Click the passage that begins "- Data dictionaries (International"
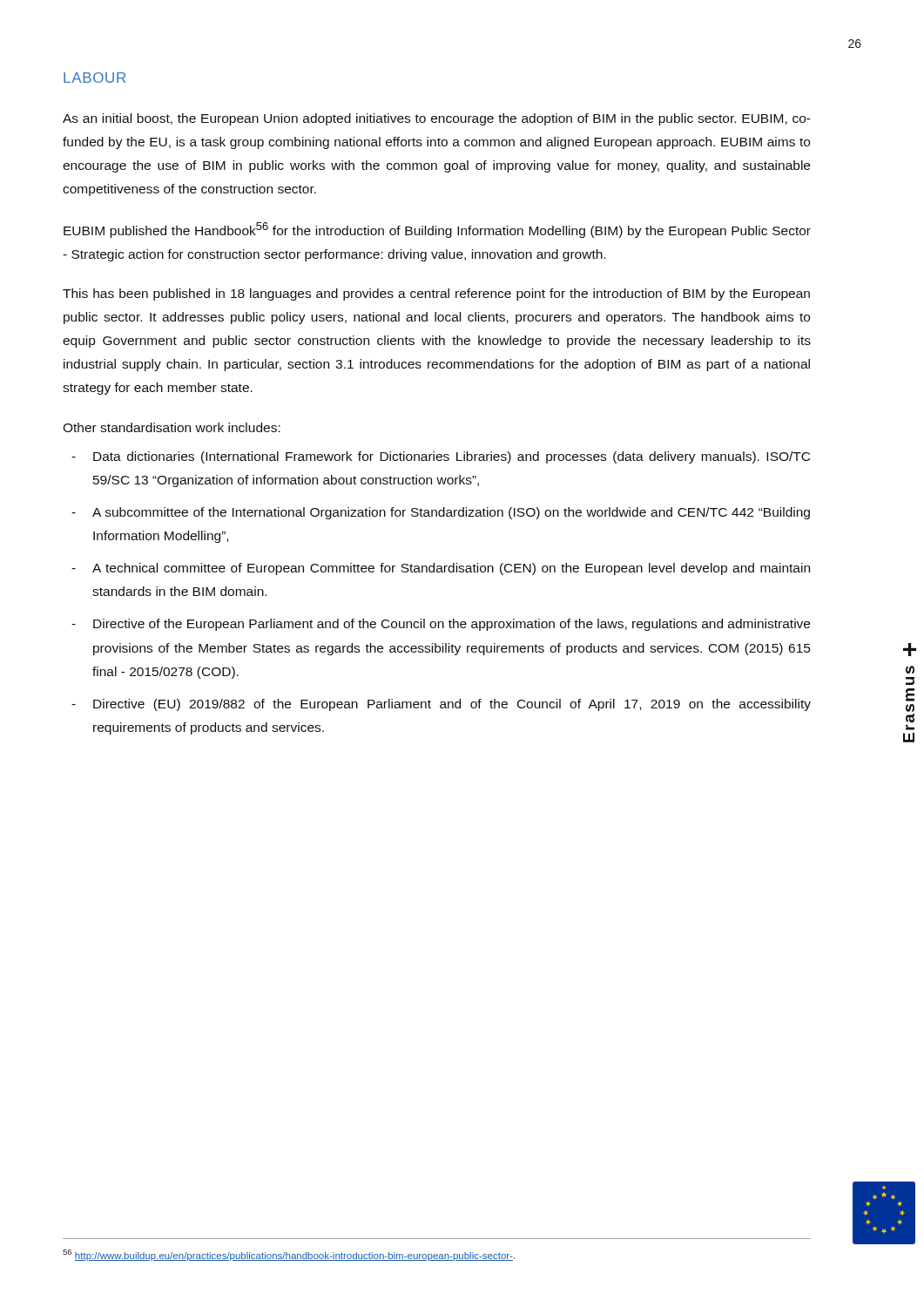This screenshot has height=1307, width=924. click(x=441, y=468)
